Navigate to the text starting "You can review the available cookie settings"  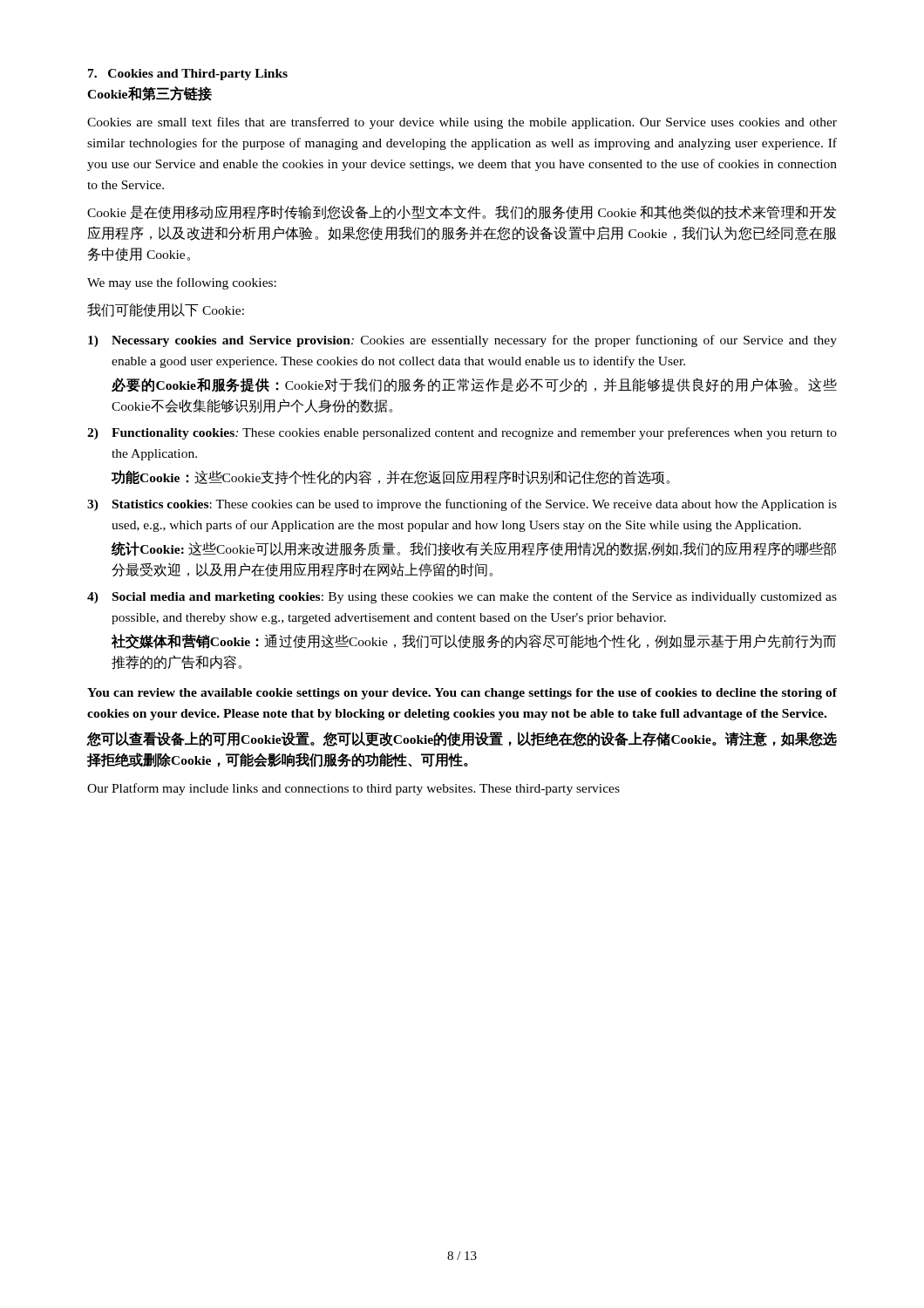pyautogui.click(x=462, y=703)
